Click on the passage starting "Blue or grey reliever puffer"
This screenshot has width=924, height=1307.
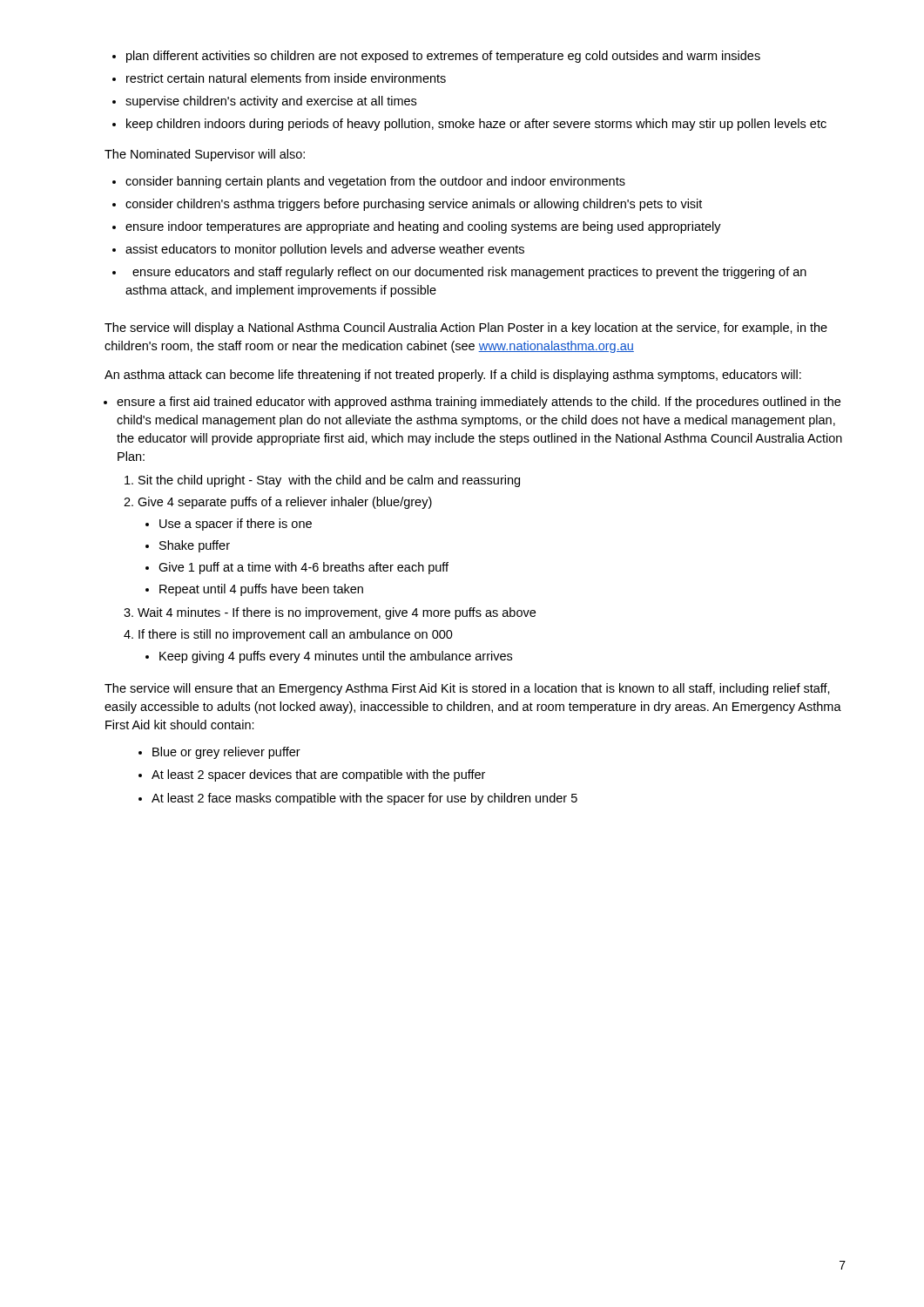(x=488, y=776)
